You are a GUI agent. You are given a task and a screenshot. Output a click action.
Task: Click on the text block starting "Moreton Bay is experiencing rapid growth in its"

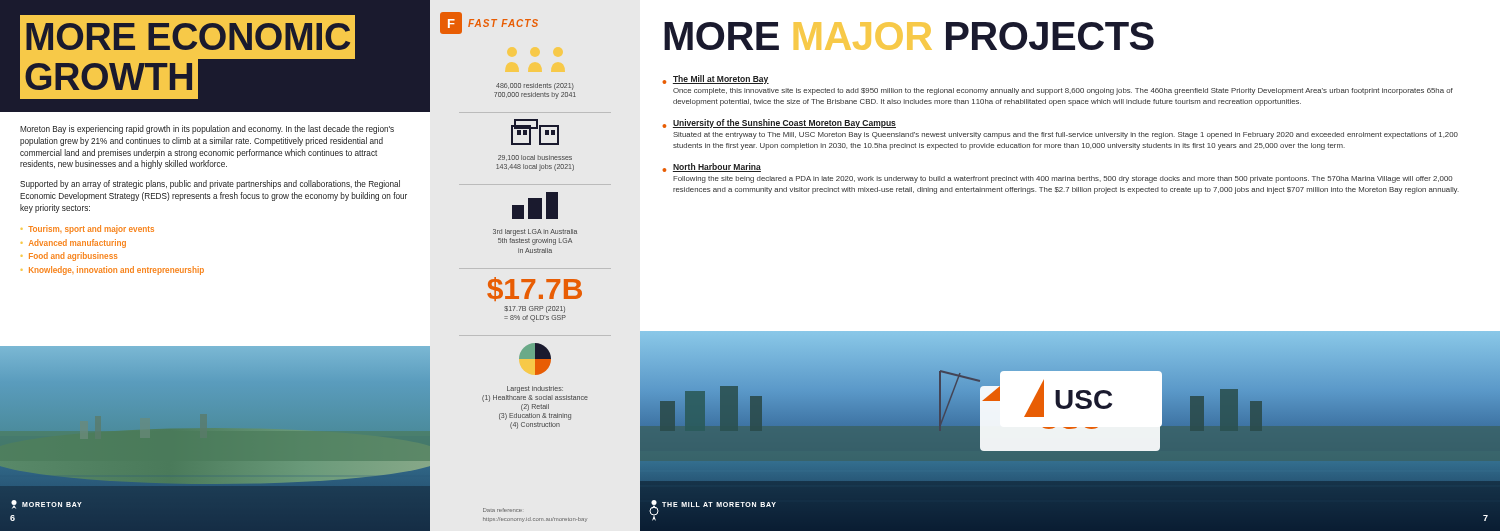[x=215, y=169]
